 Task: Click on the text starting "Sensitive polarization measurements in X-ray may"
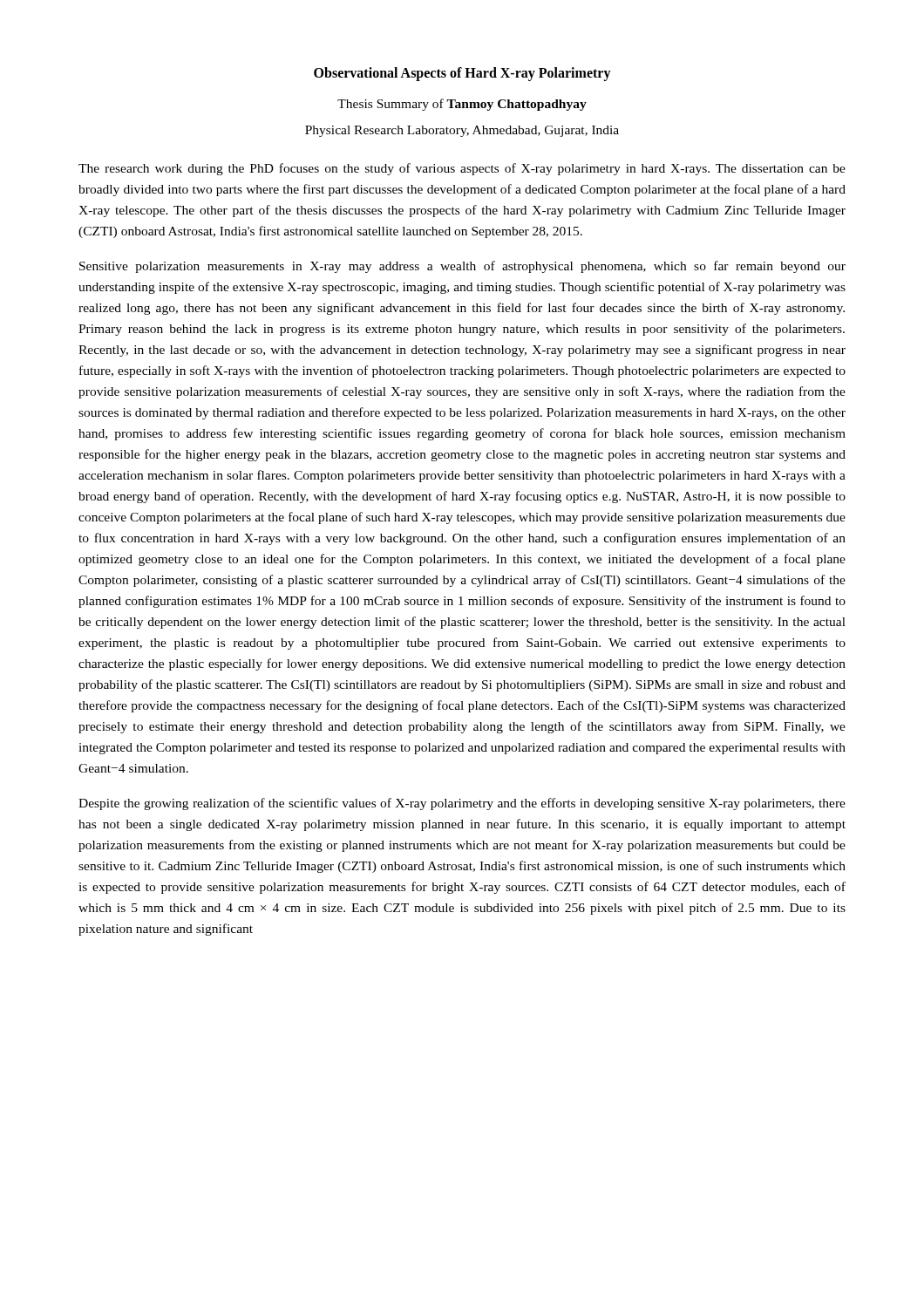462,517
